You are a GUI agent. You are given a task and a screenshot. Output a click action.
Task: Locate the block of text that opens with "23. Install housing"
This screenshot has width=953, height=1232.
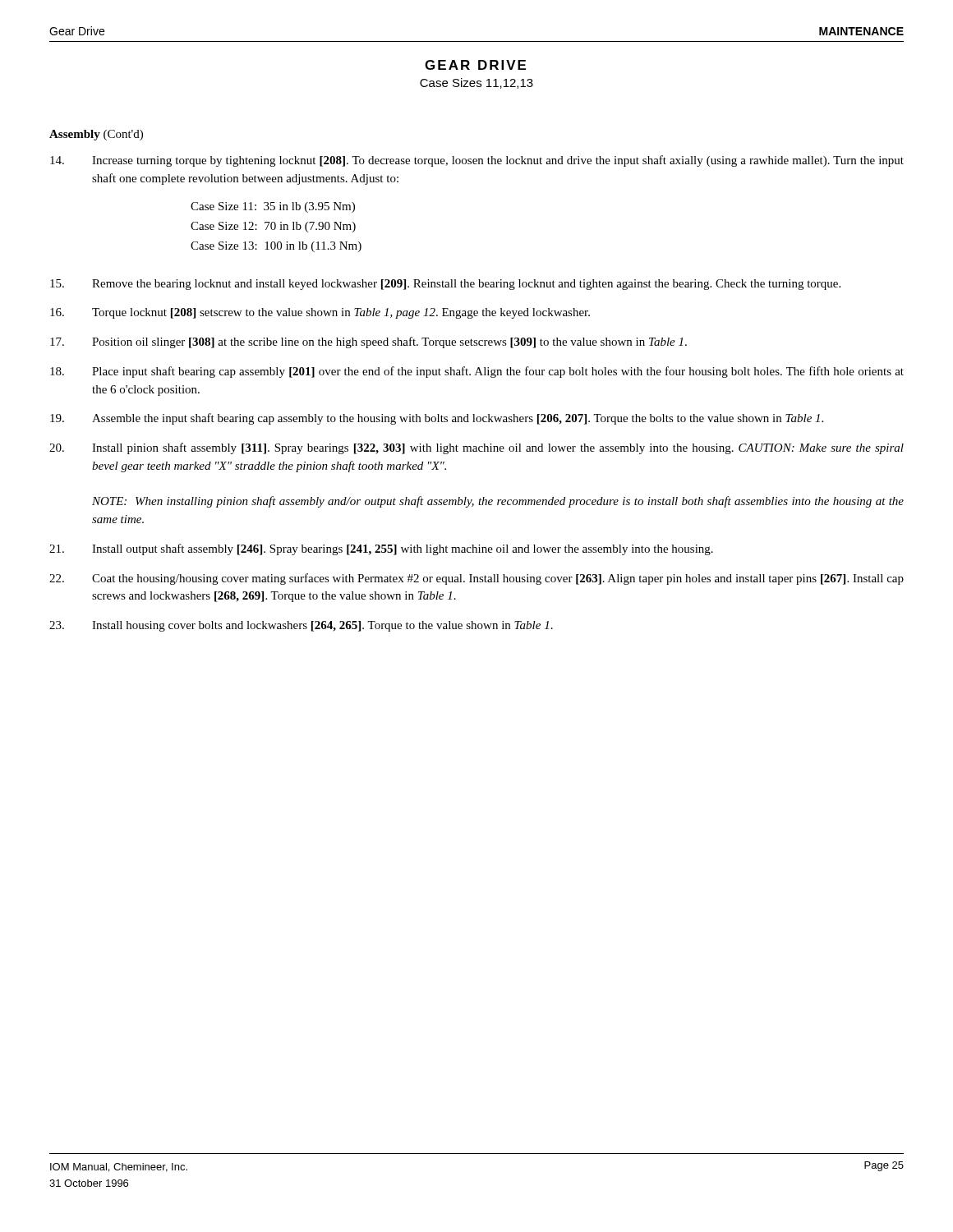point(476,626)
